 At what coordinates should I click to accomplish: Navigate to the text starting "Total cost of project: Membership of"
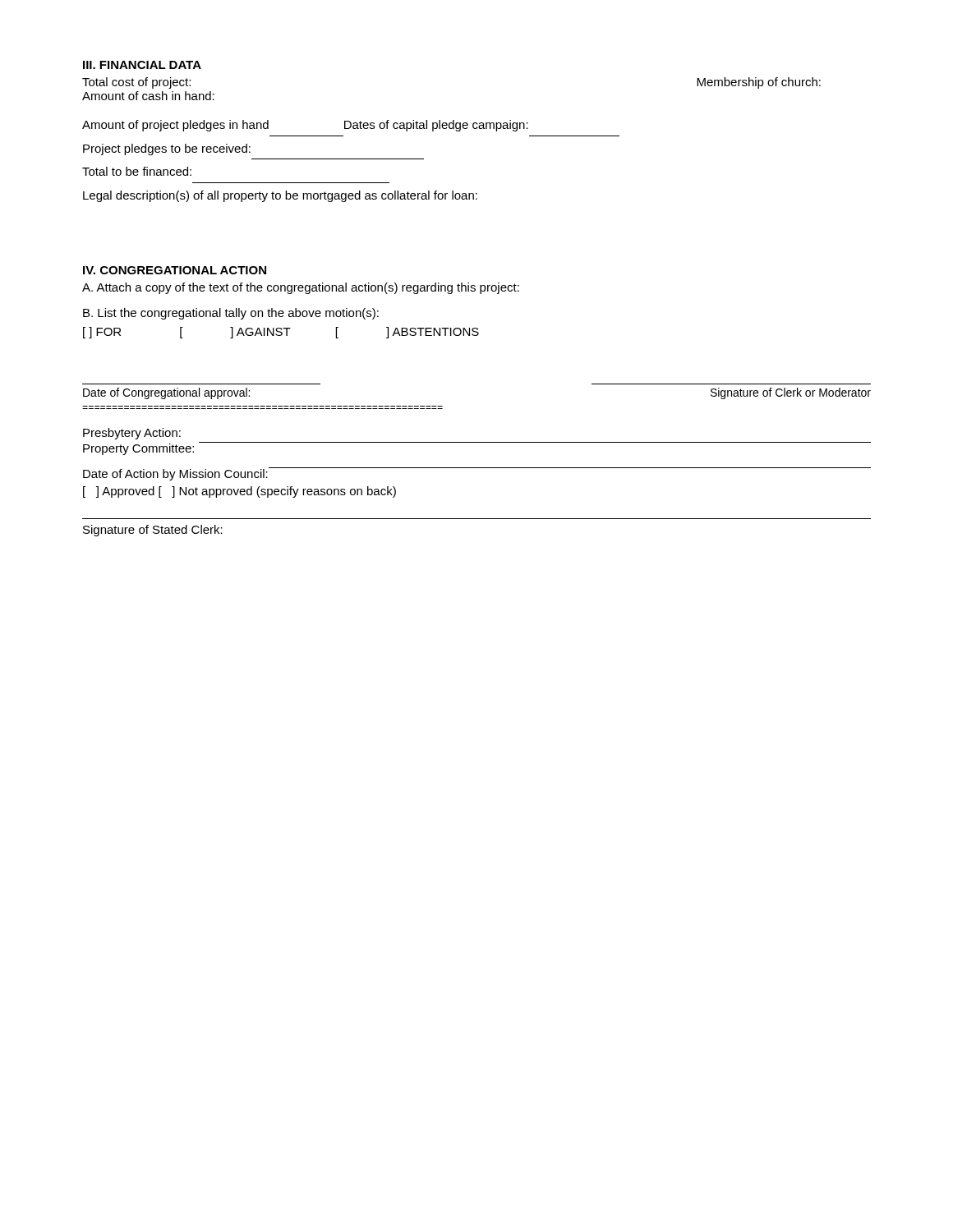pos(139,83)
